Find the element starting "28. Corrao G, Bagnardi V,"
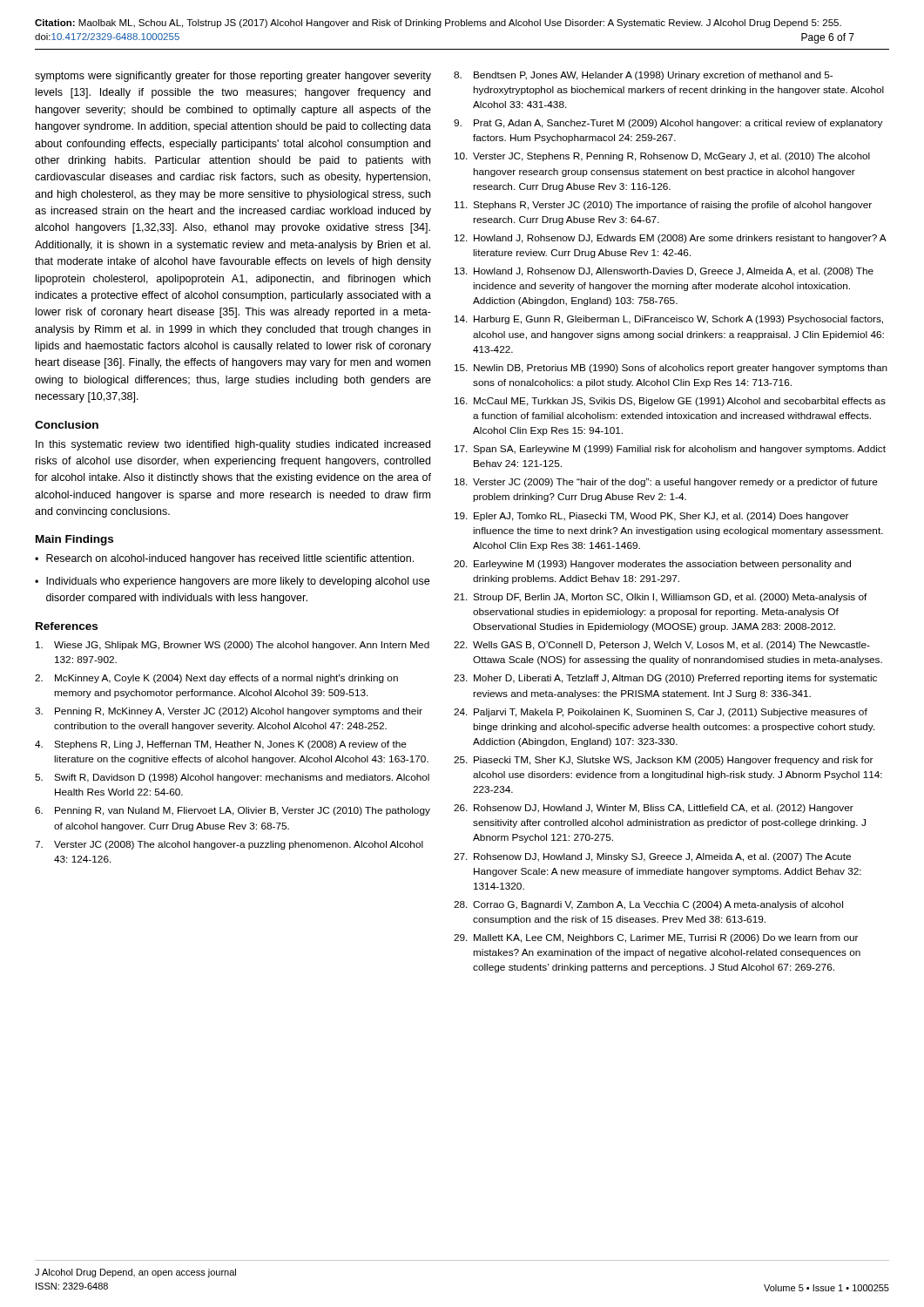 pos(671,912)
